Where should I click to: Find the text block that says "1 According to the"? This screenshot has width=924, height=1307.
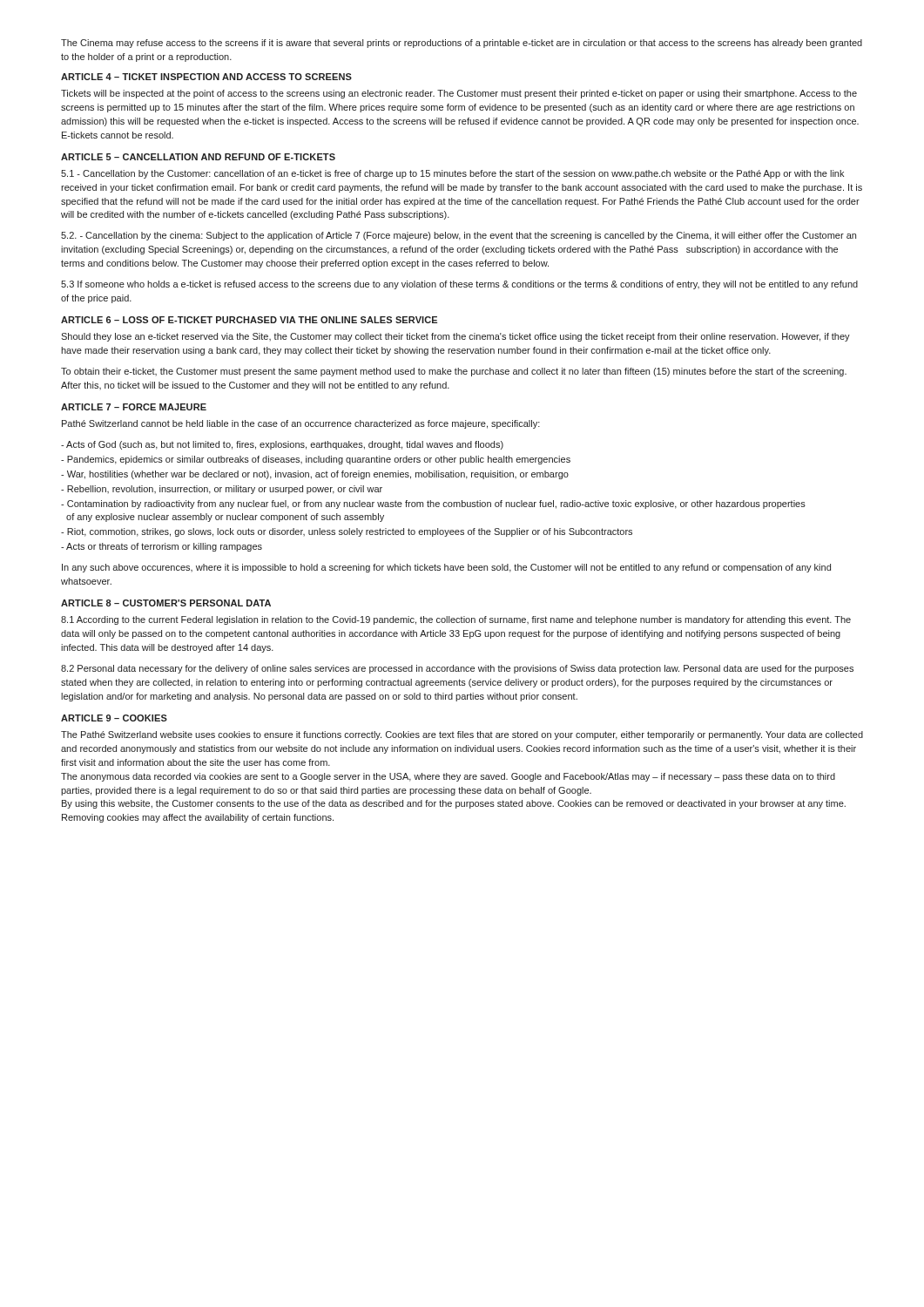tap(456, 634)
